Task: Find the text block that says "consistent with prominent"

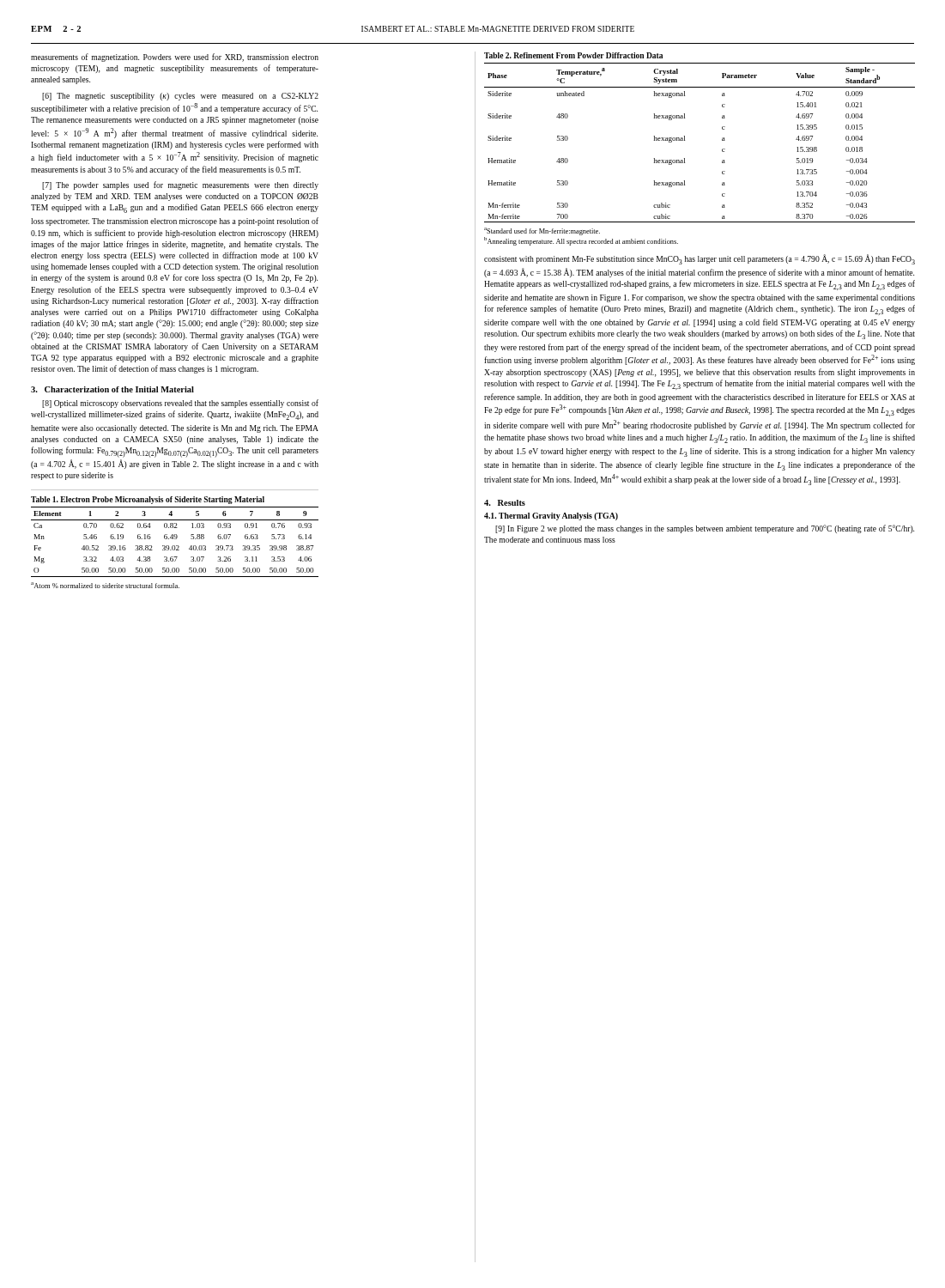Action: [x=700, y=371]
